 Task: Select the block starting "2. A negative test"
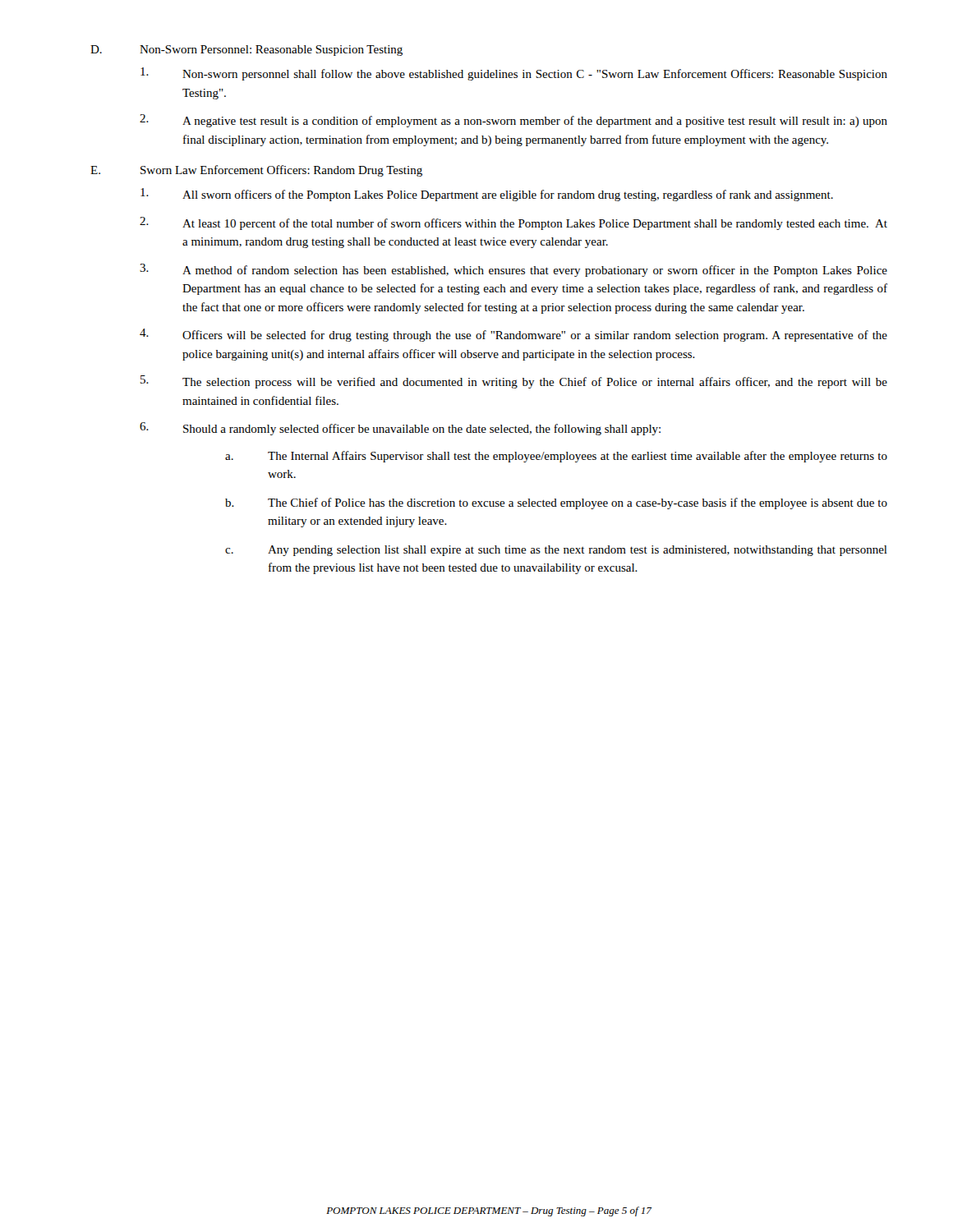[513, 130]
